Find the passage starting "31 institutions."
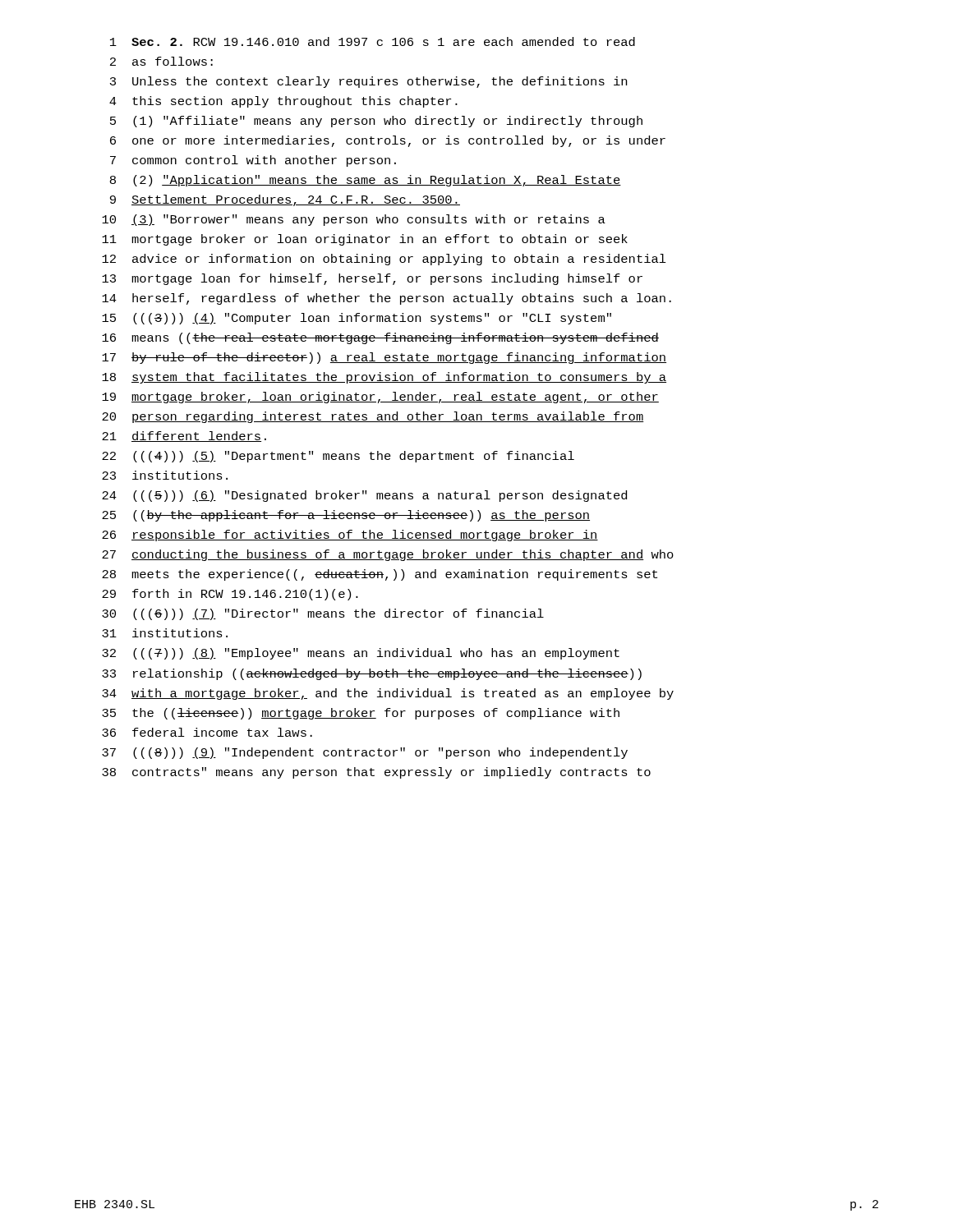The image size is (953, 1232). click(165, 633)
